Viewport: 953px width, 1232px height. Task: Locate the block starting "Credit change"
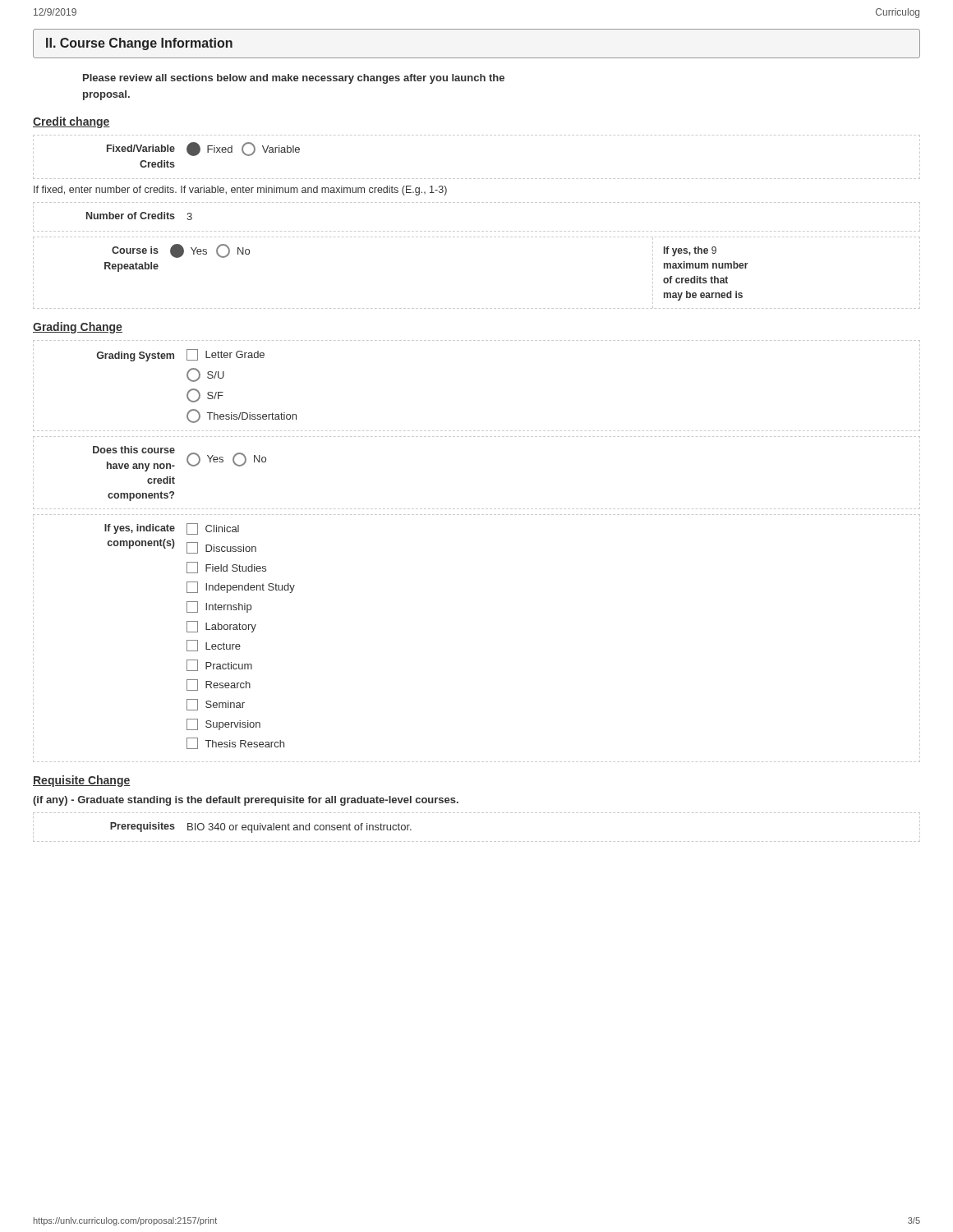point(71,122)
